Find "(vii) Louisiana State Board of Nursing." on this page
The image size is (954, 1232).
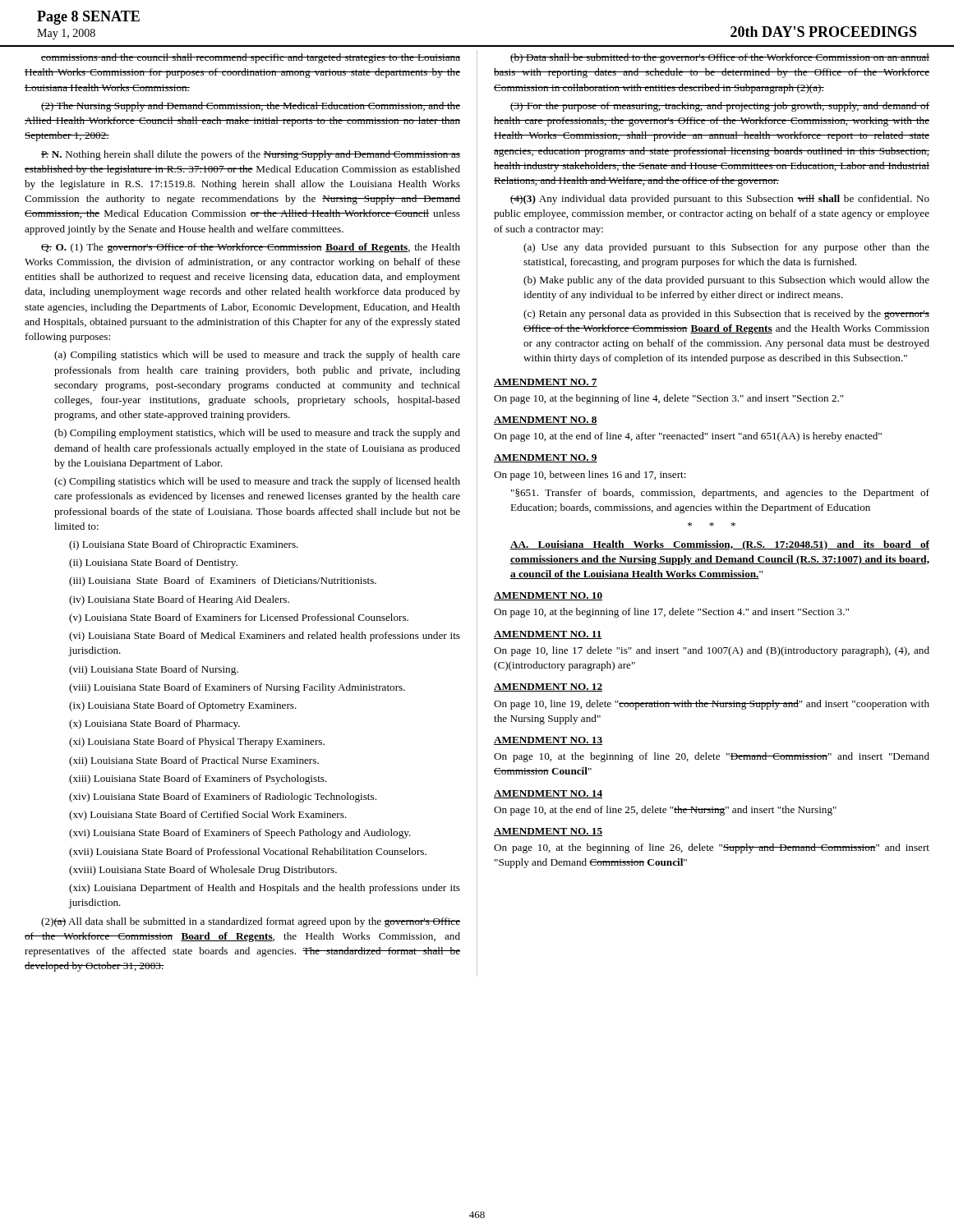coord(242,669)
